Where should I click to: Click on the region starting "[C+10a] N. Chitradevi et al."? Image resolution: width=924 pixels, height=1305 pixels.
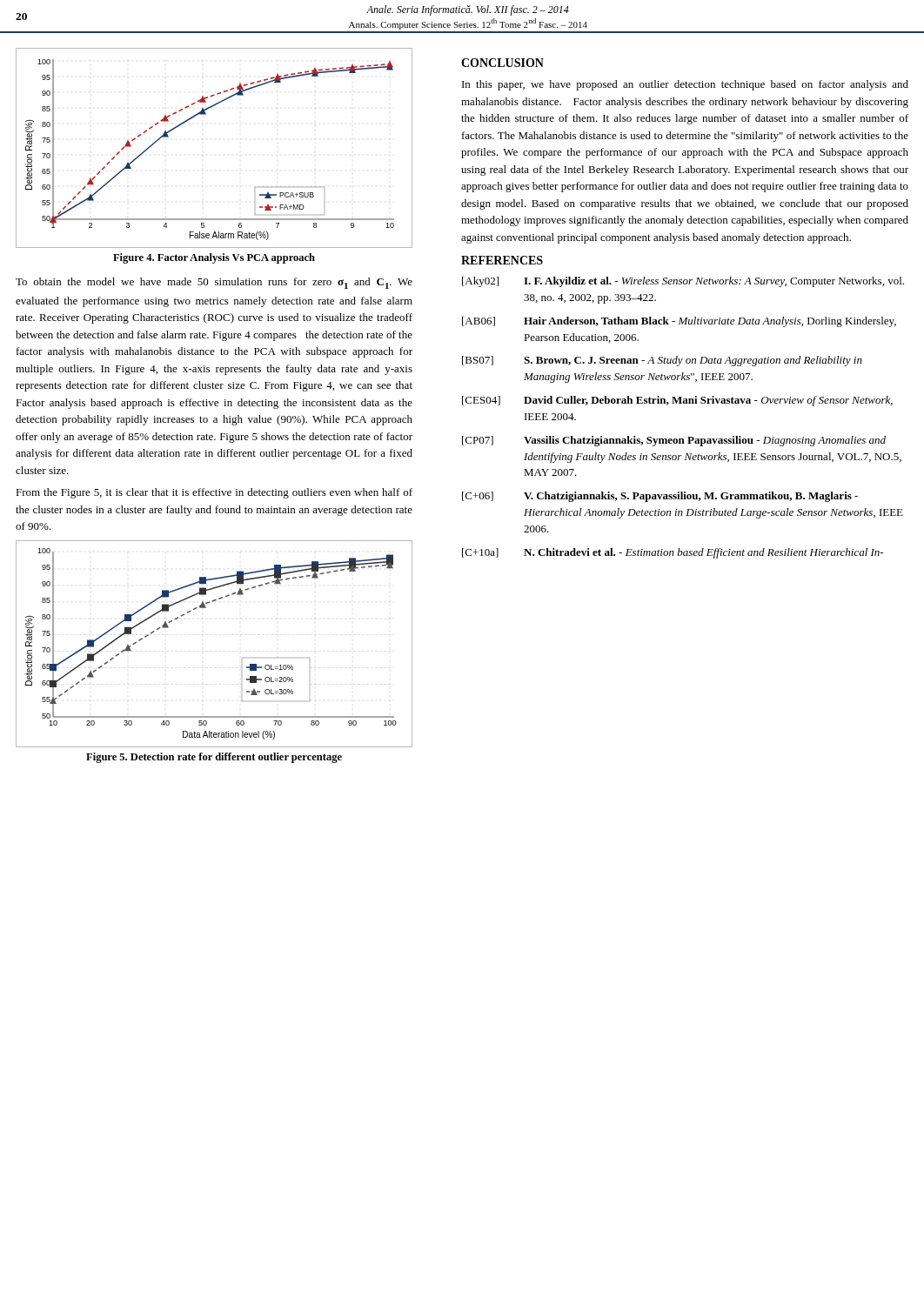coord(685,553)
